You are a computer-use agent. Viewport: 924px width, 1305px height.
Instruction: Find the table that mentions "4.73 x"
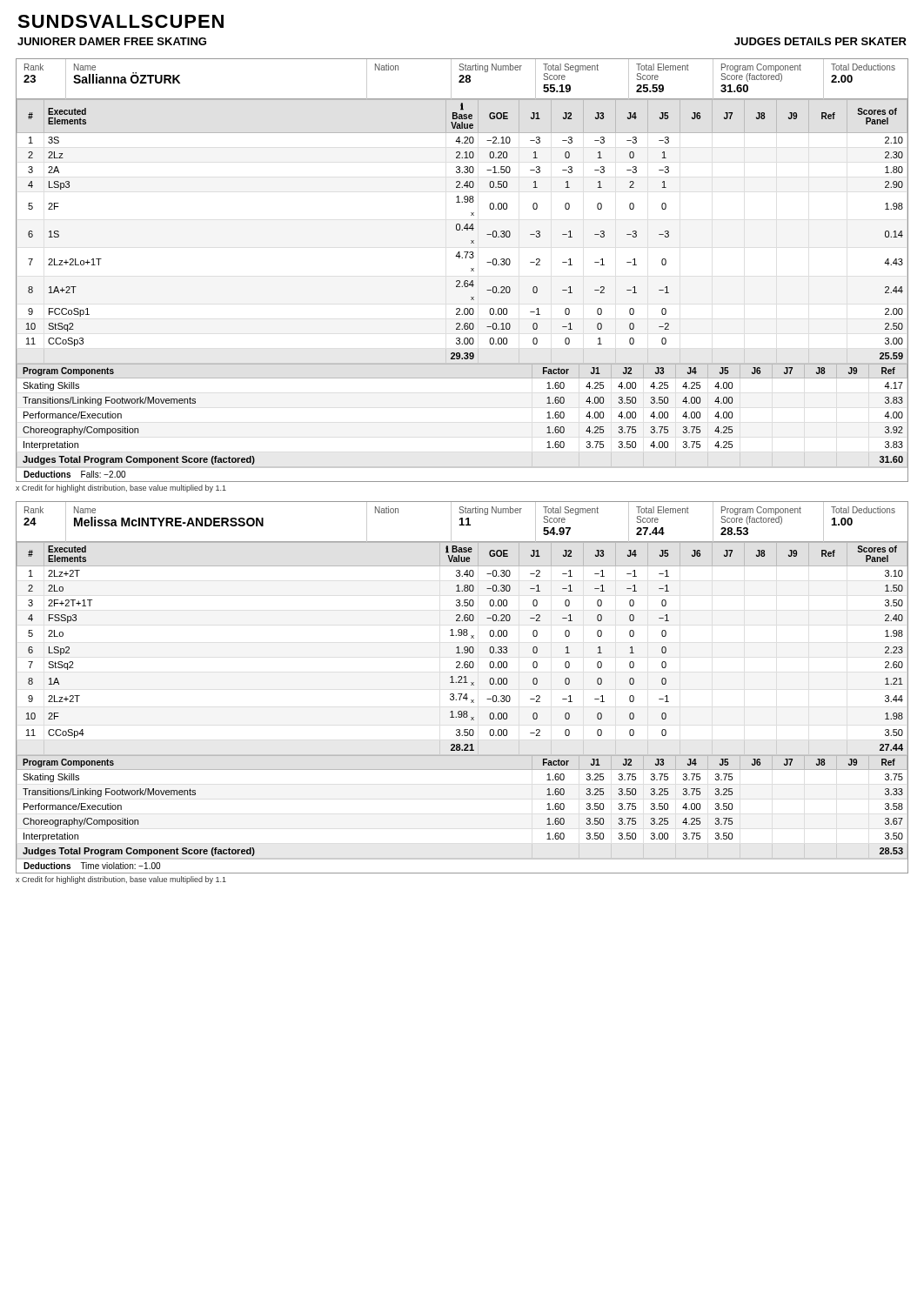pos(462,231)
